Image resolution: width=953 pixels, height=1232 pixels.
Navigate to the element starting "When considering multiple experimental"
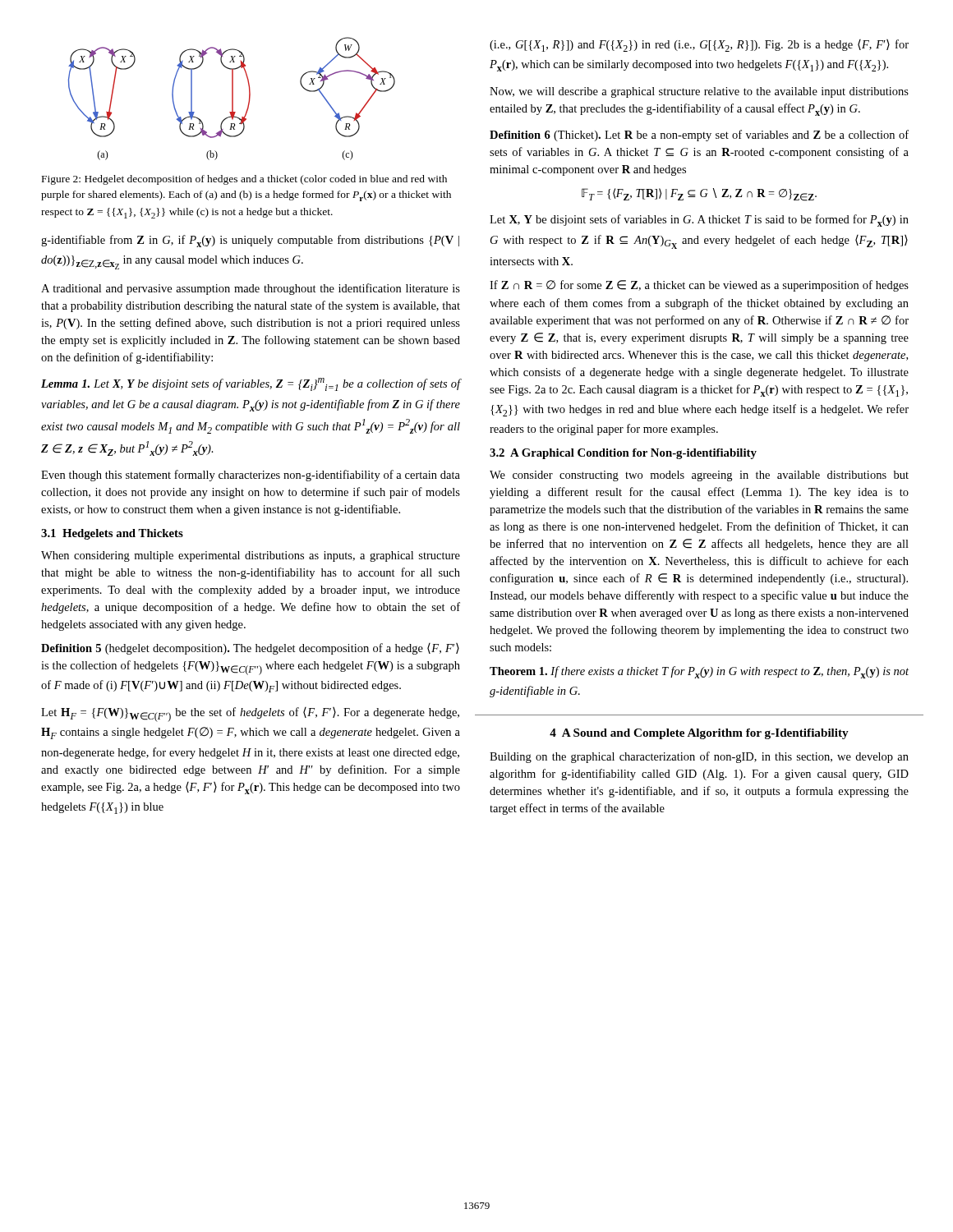[251, 590]
